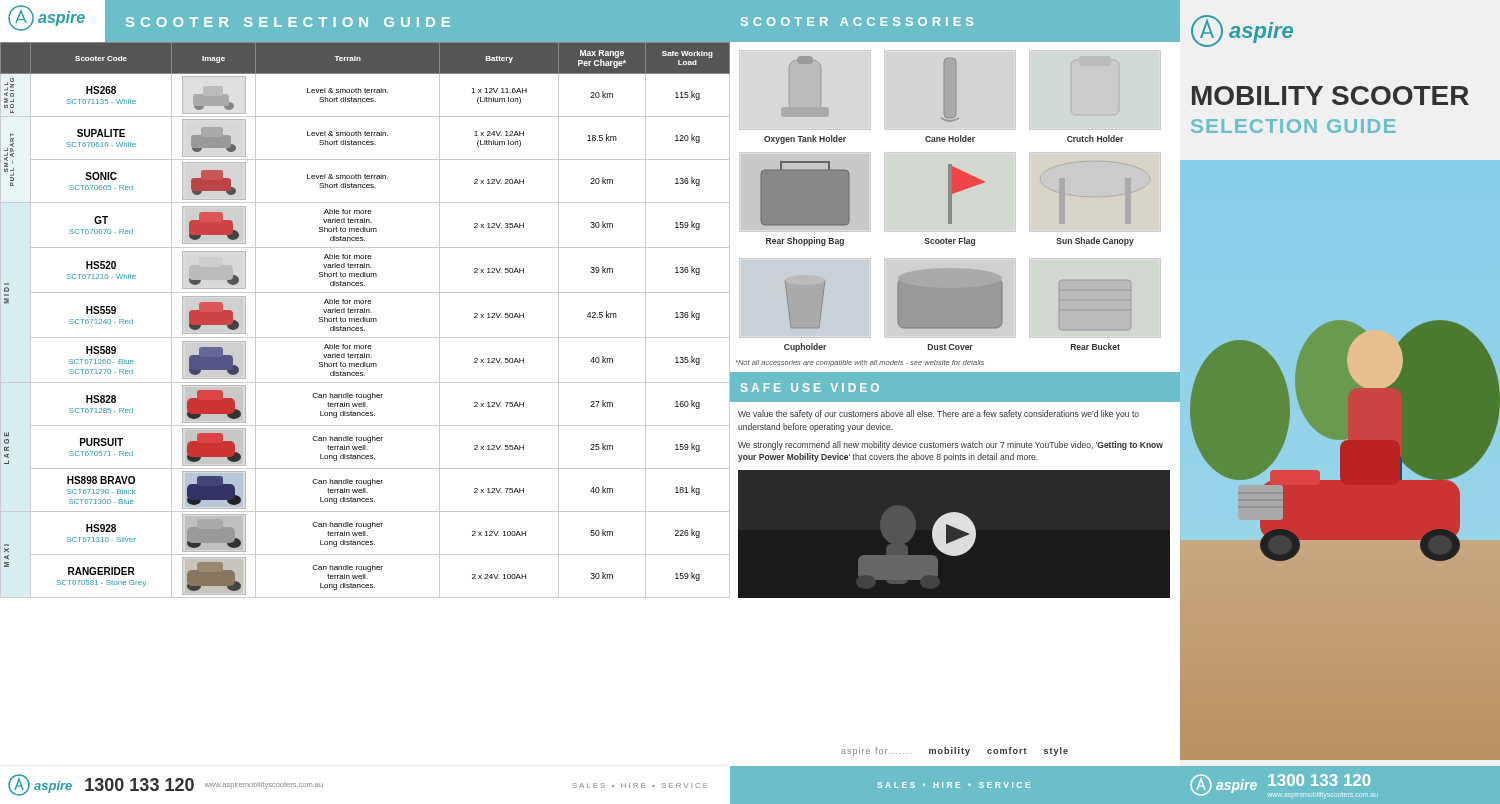Point to the passage starting "We value the safety of"
This screenshot has height=804, width=1500.
(x=939, y=420)
